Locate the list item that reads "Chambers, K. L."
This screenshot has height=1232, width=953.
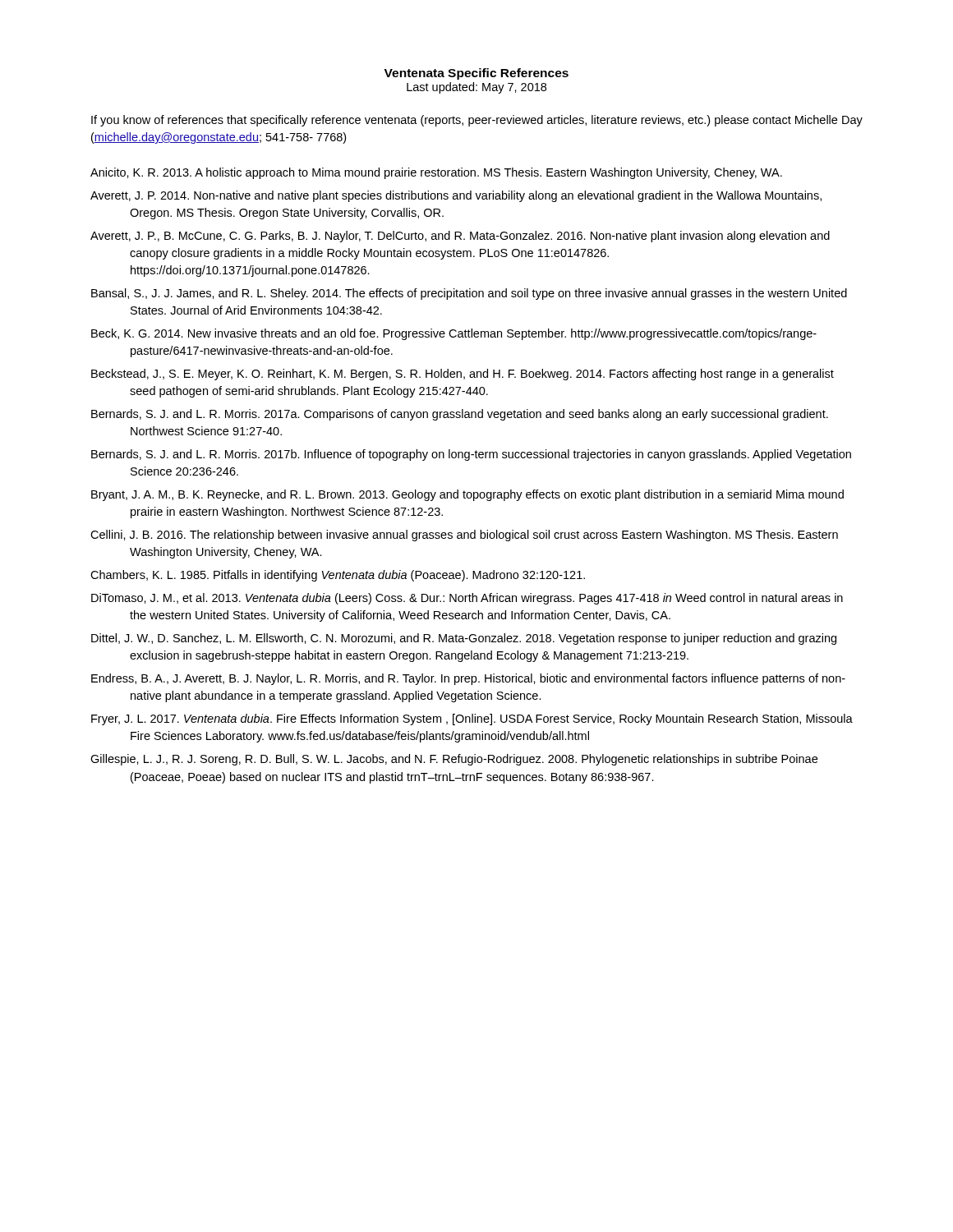(338, 575)
